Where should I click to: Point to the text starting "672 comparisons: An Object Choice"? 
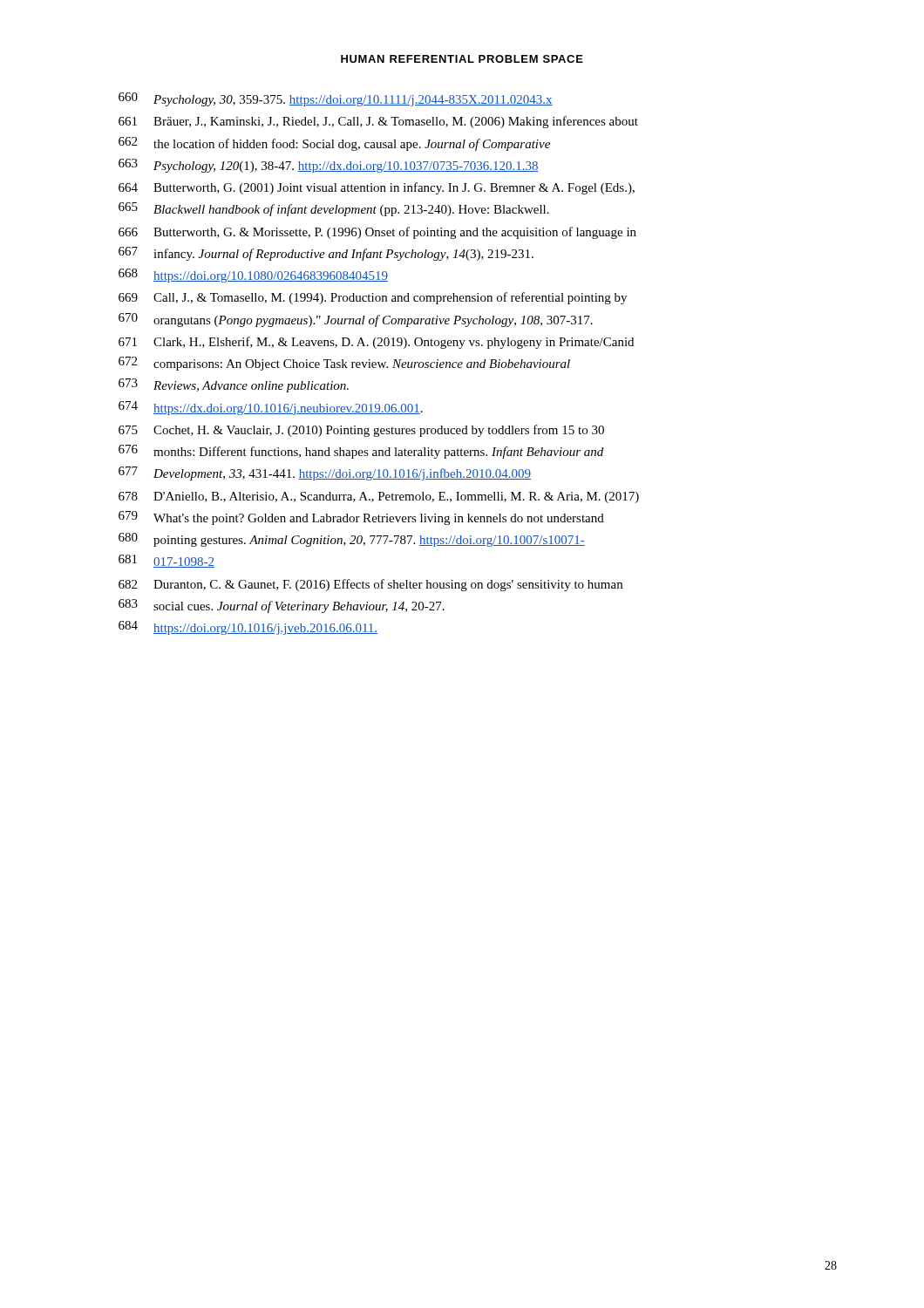point(462,364)
